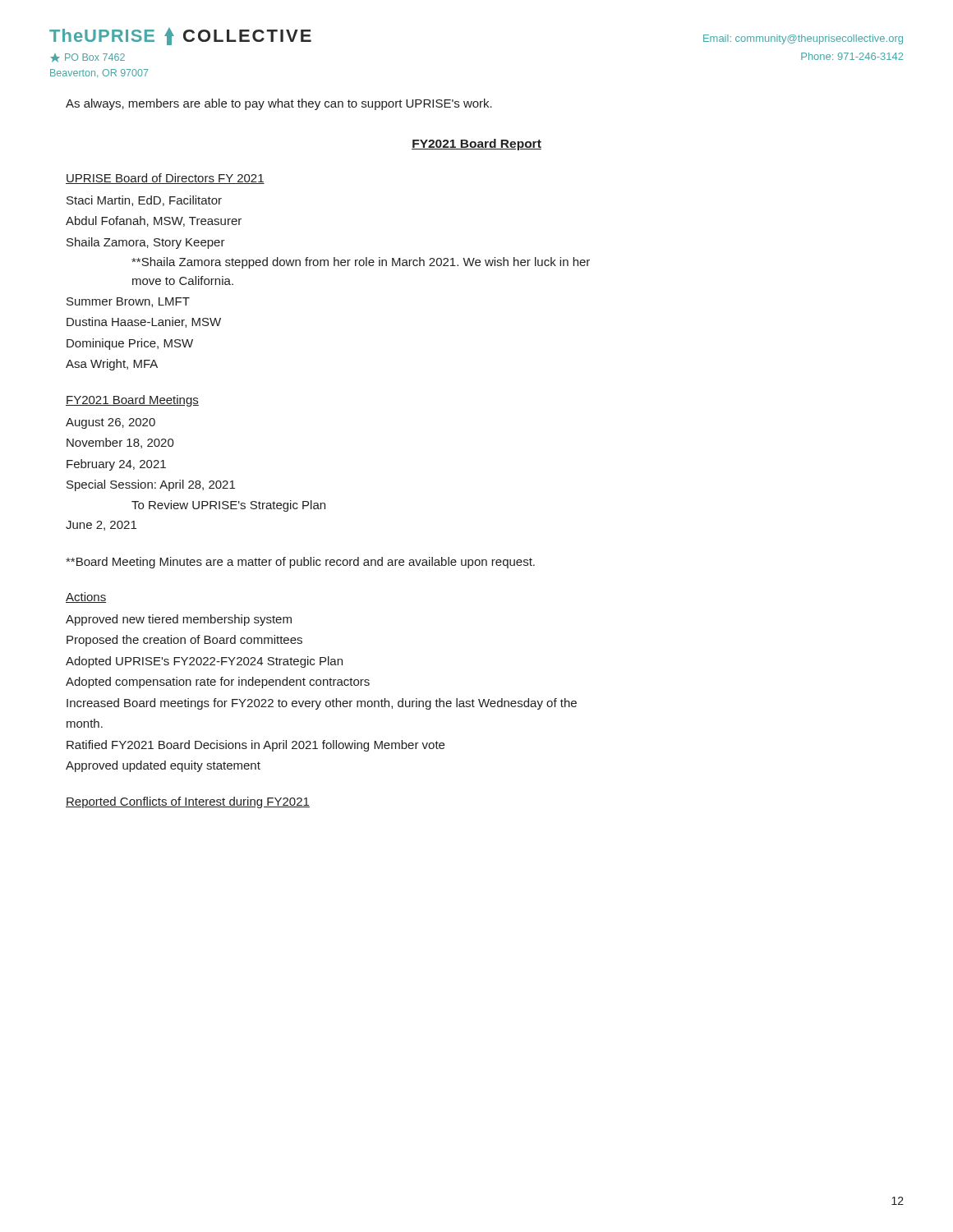Find the text block containing "August 26, 2020 November 18, 2020 February 24,"

click(x=110, y=423)
